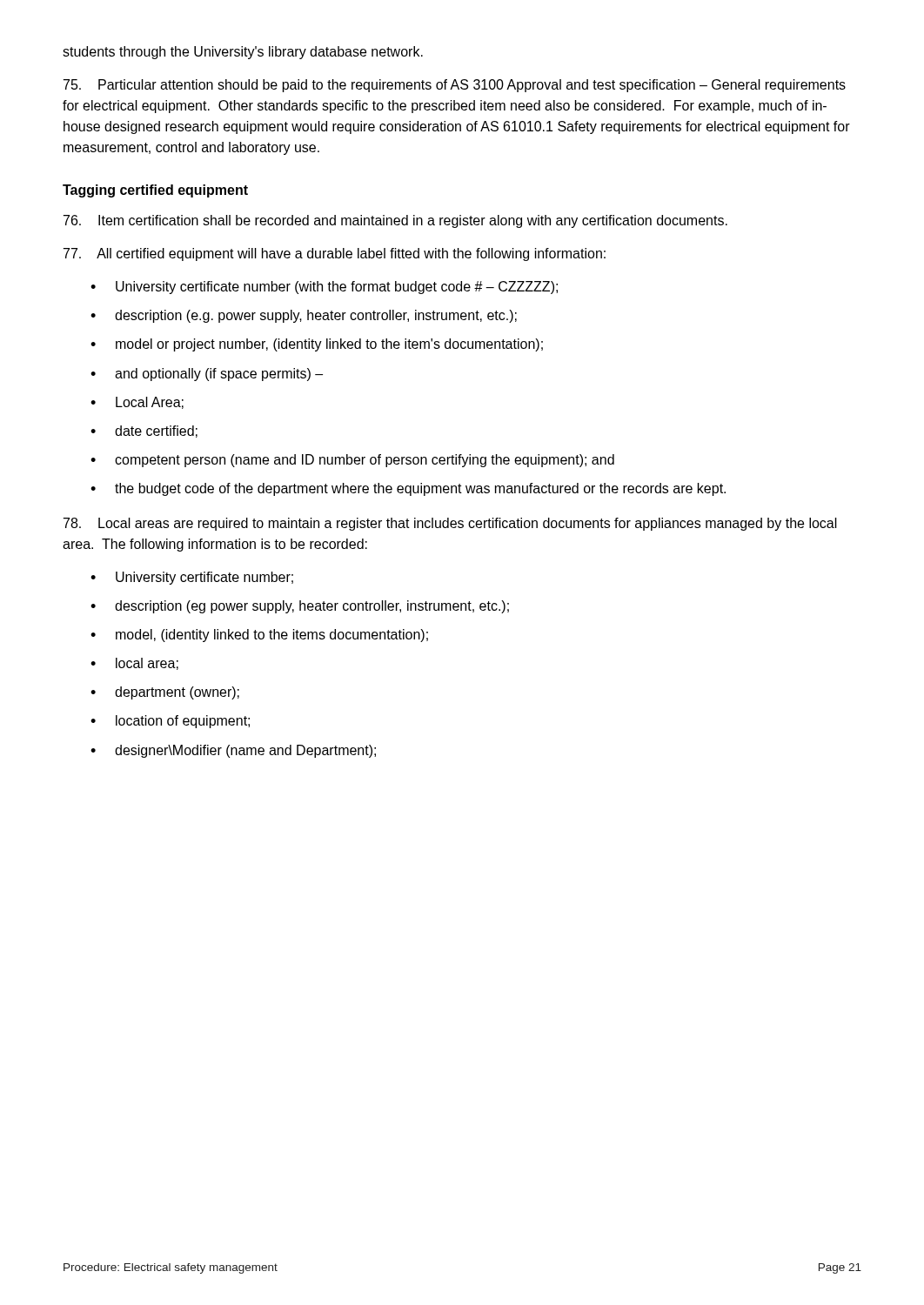This screenshot has height=1305, width=924.
Task: Point to the passage starting "Local areas are required to"
Action: pyautogui.click(x=450, y=533)
